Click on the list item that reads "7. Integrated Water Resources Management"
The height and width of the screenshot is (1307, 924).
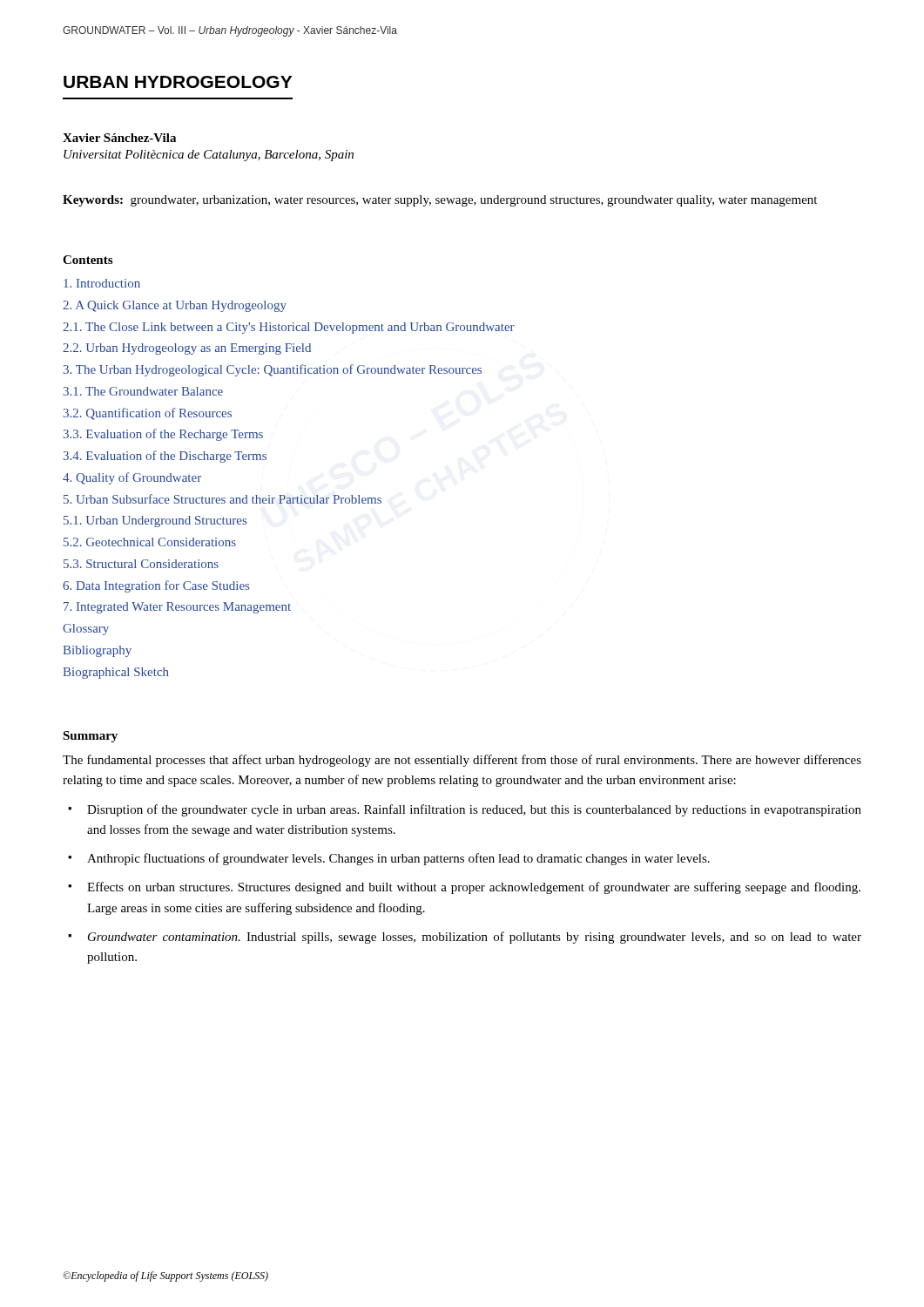coord(177,607)
